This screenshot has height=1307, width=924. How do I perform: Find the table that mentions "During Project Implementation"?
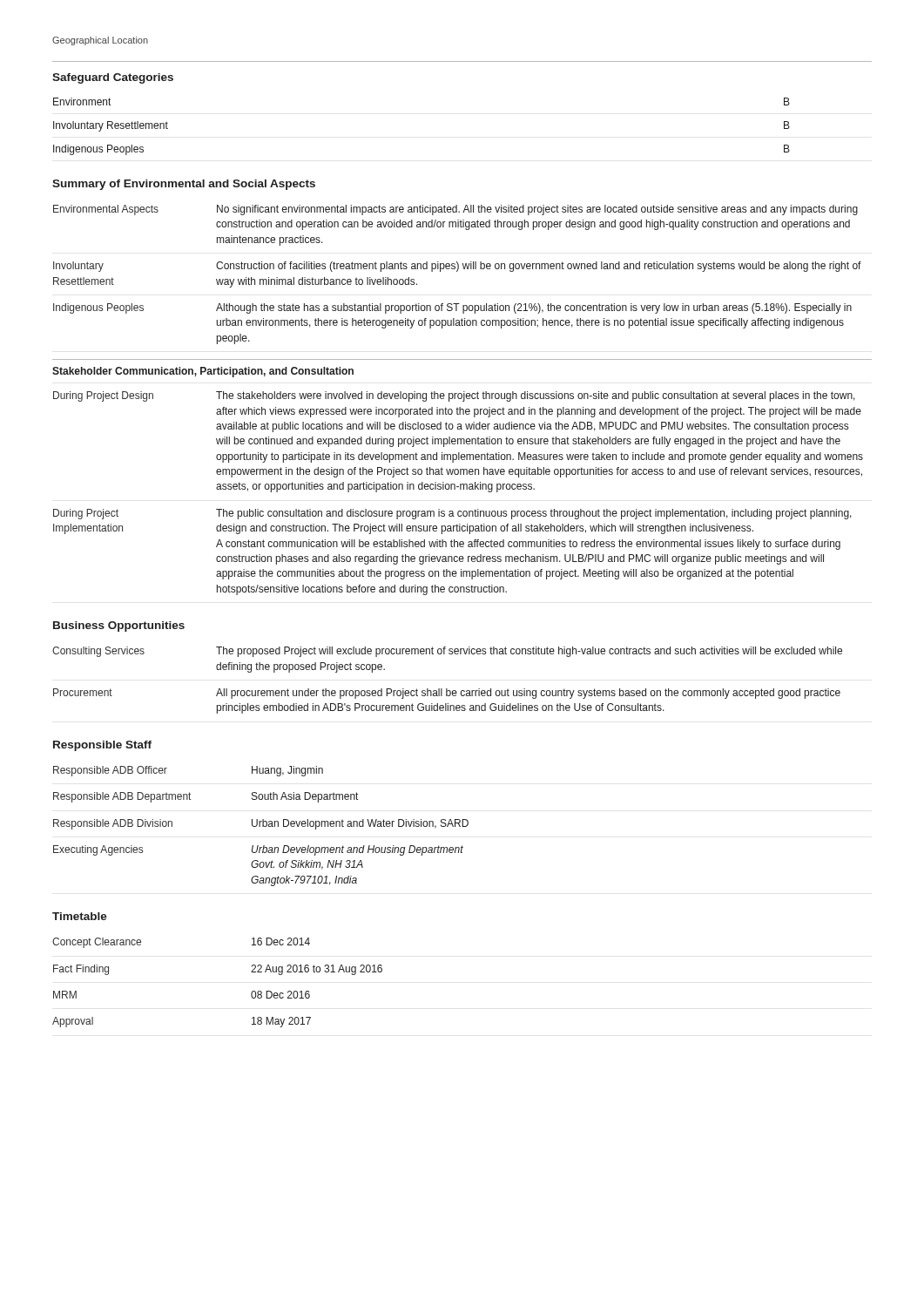[462, 493]
